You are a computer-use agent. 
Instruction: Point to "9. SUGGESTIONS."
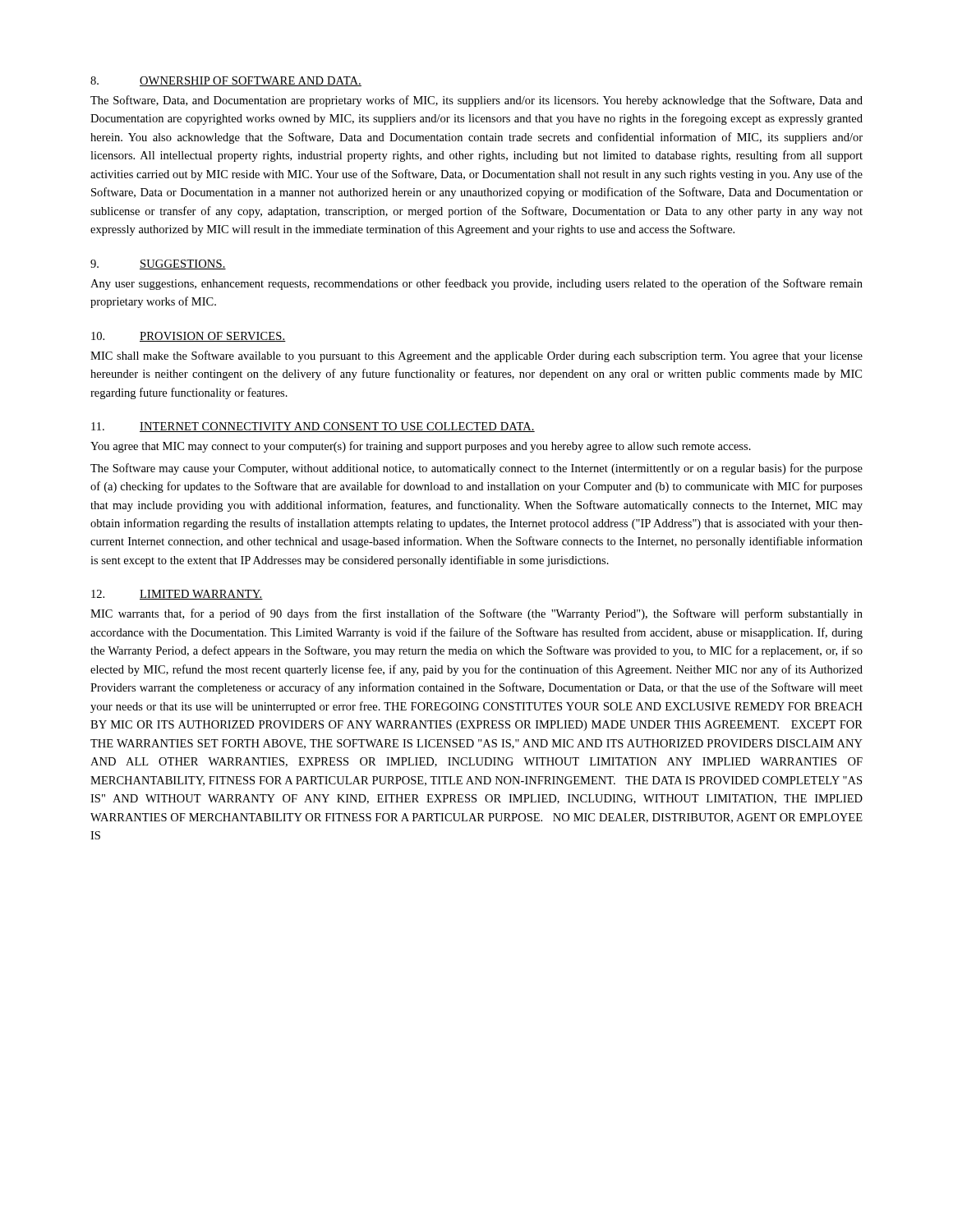click(158, 264)
